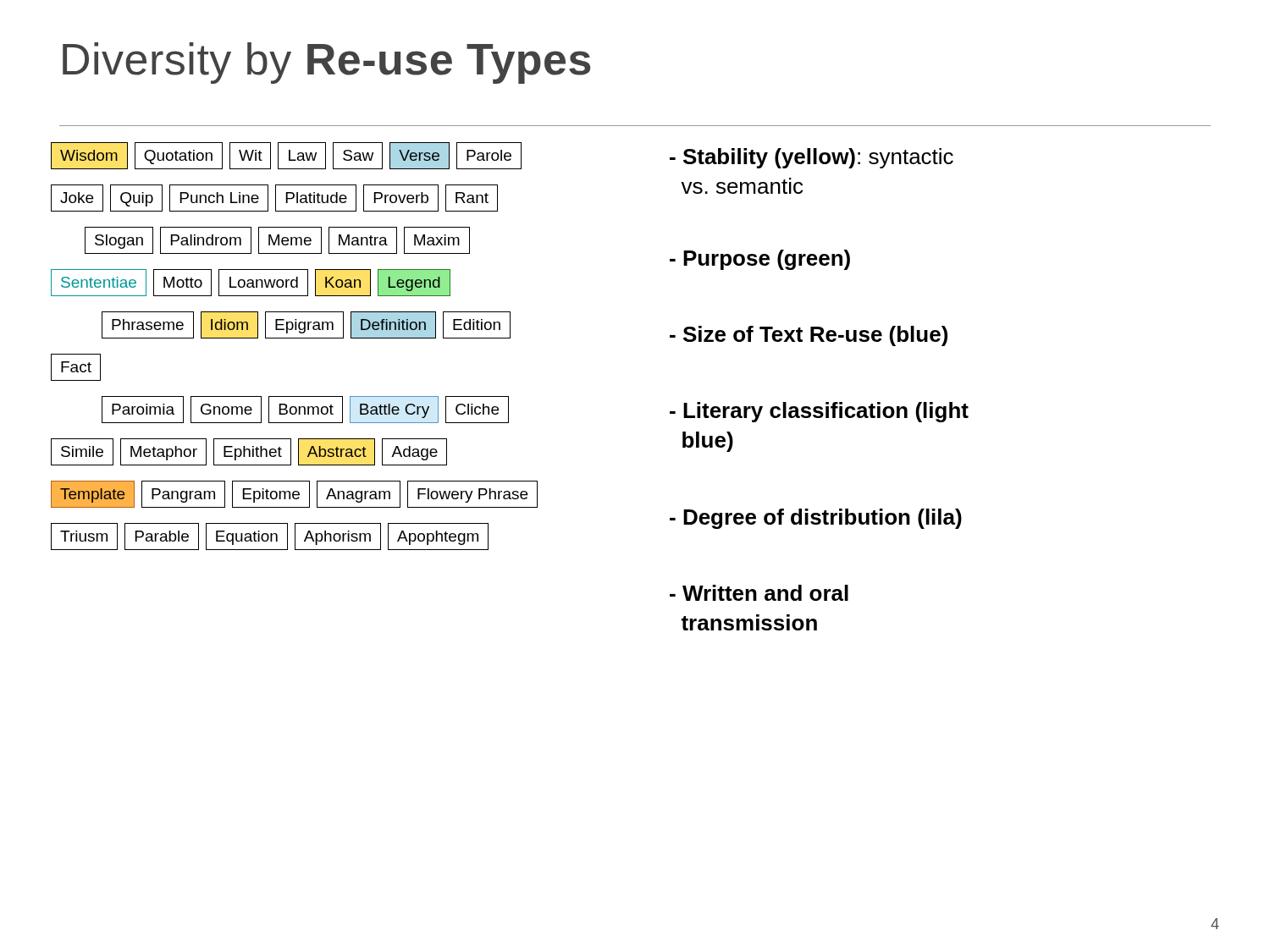
Task: Find the element starting "Diversity by Re-use Types"
Action: 326,59
